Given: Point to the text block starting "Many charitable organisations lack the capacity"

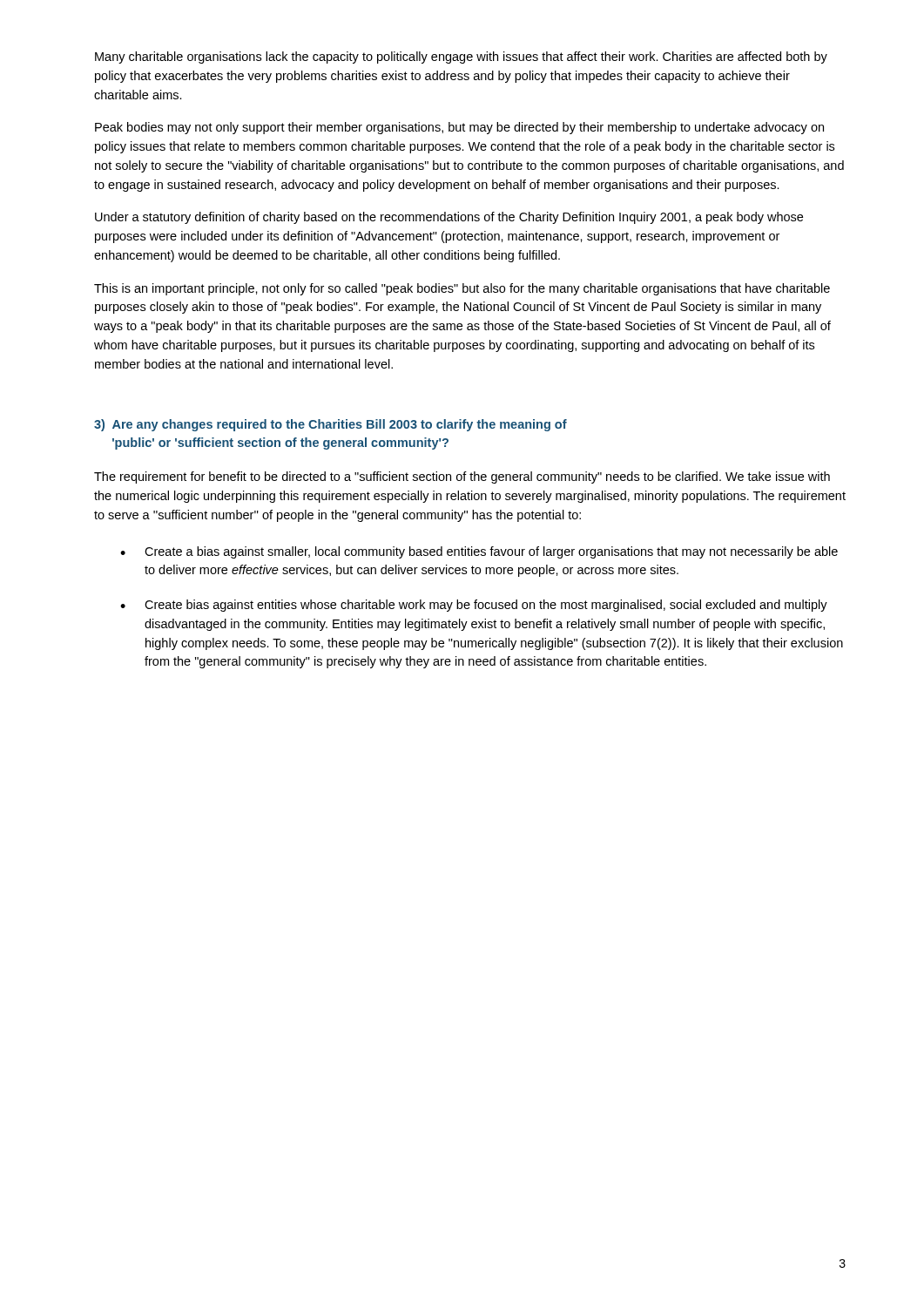Looking at the screenshot, I should [x=461, y=76].
